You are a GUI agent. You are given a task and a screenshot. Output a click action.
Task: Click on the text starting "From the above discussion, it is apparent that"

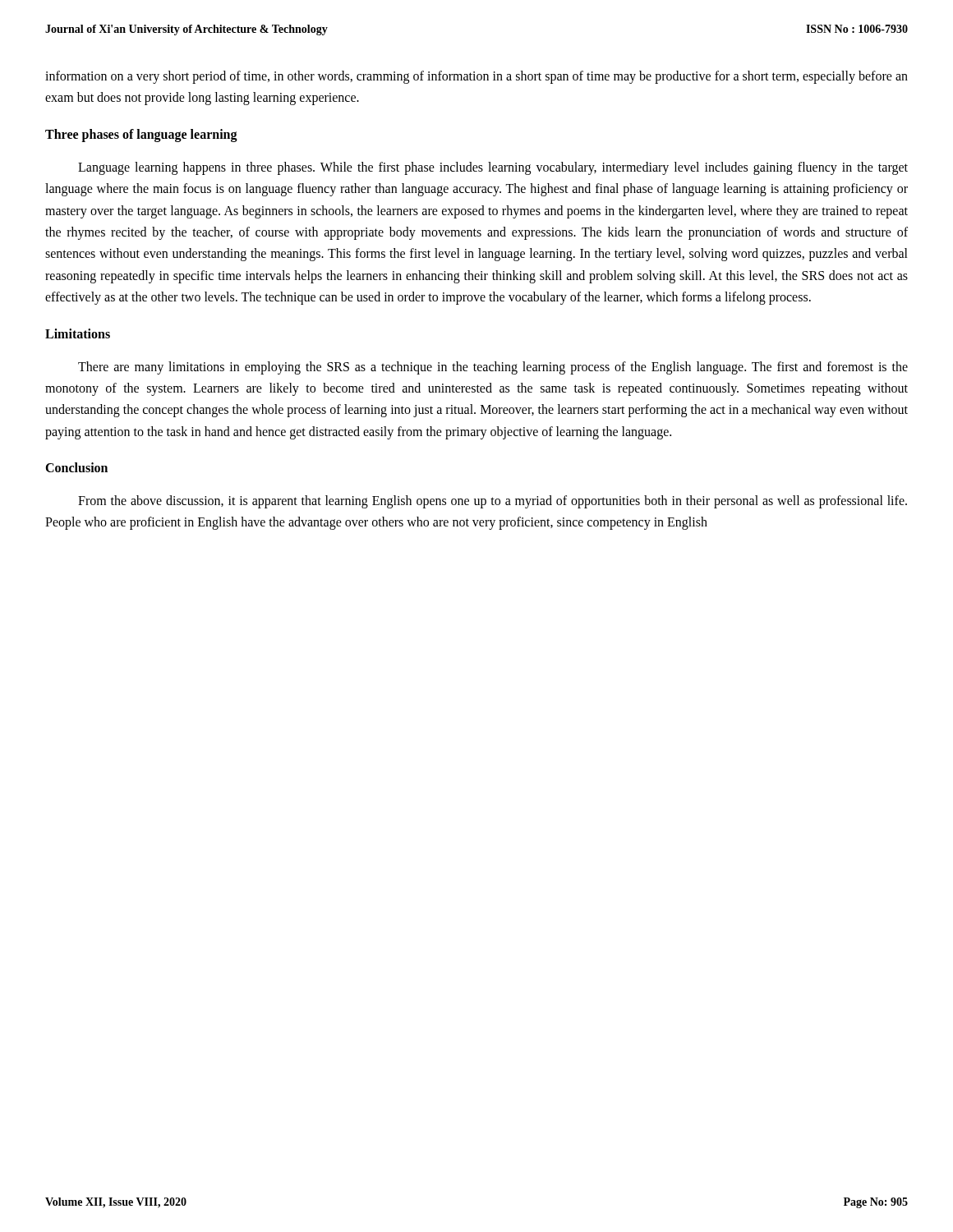[x=476, y=511]
